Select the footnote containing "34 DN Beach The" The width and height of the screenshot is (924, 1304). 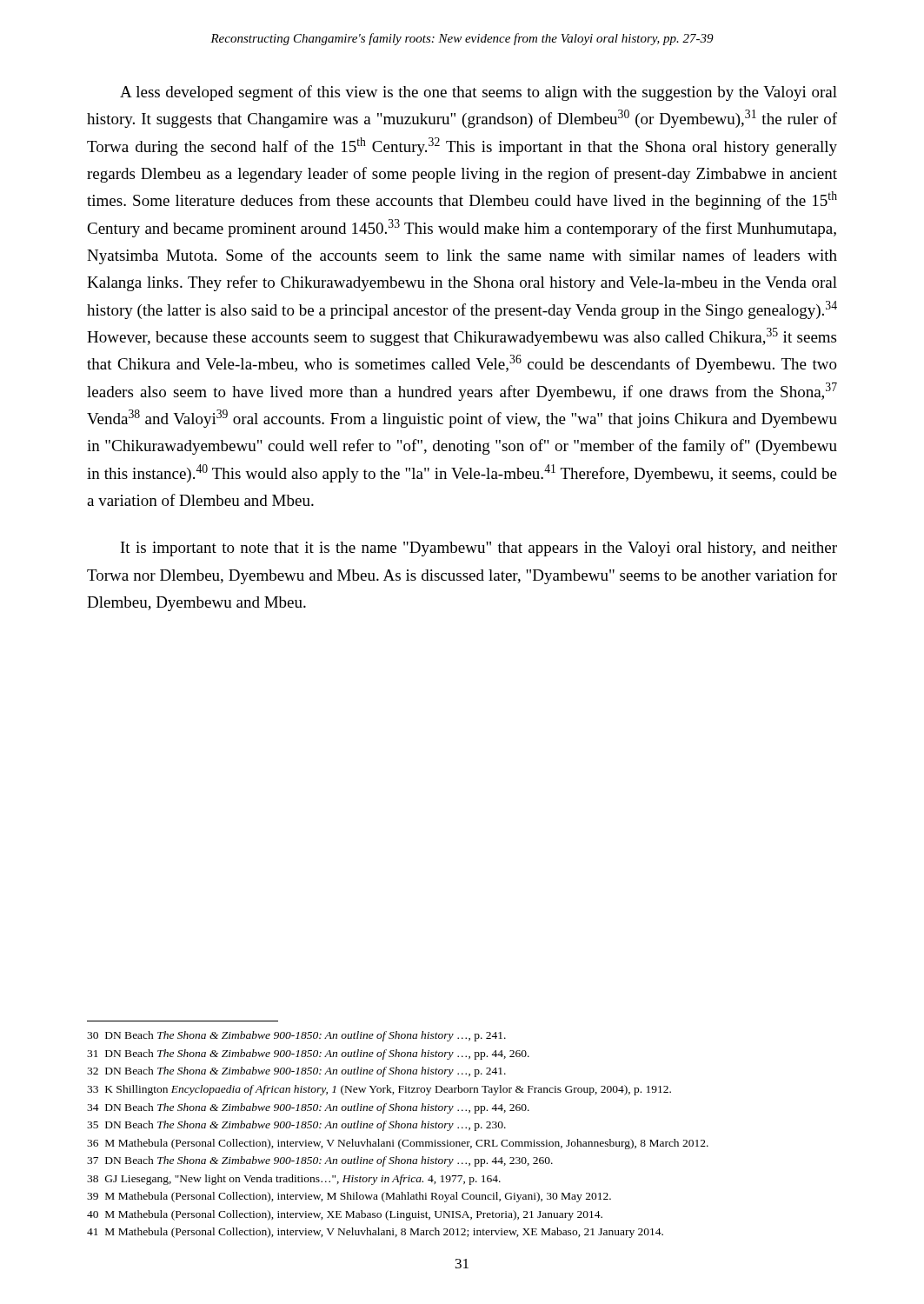[308, 1107]
